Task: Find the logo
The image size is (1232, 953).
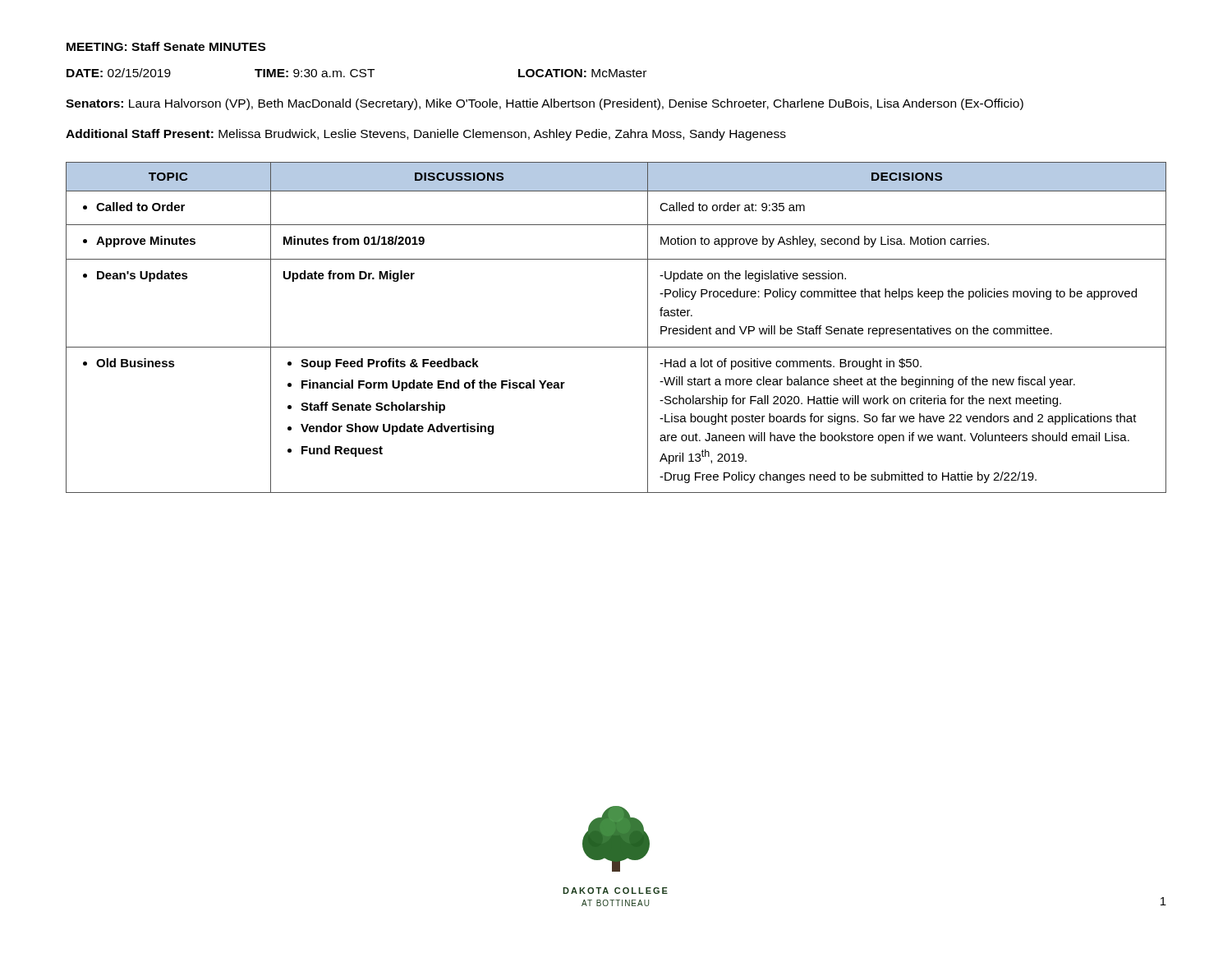Action: coord(616,852)
